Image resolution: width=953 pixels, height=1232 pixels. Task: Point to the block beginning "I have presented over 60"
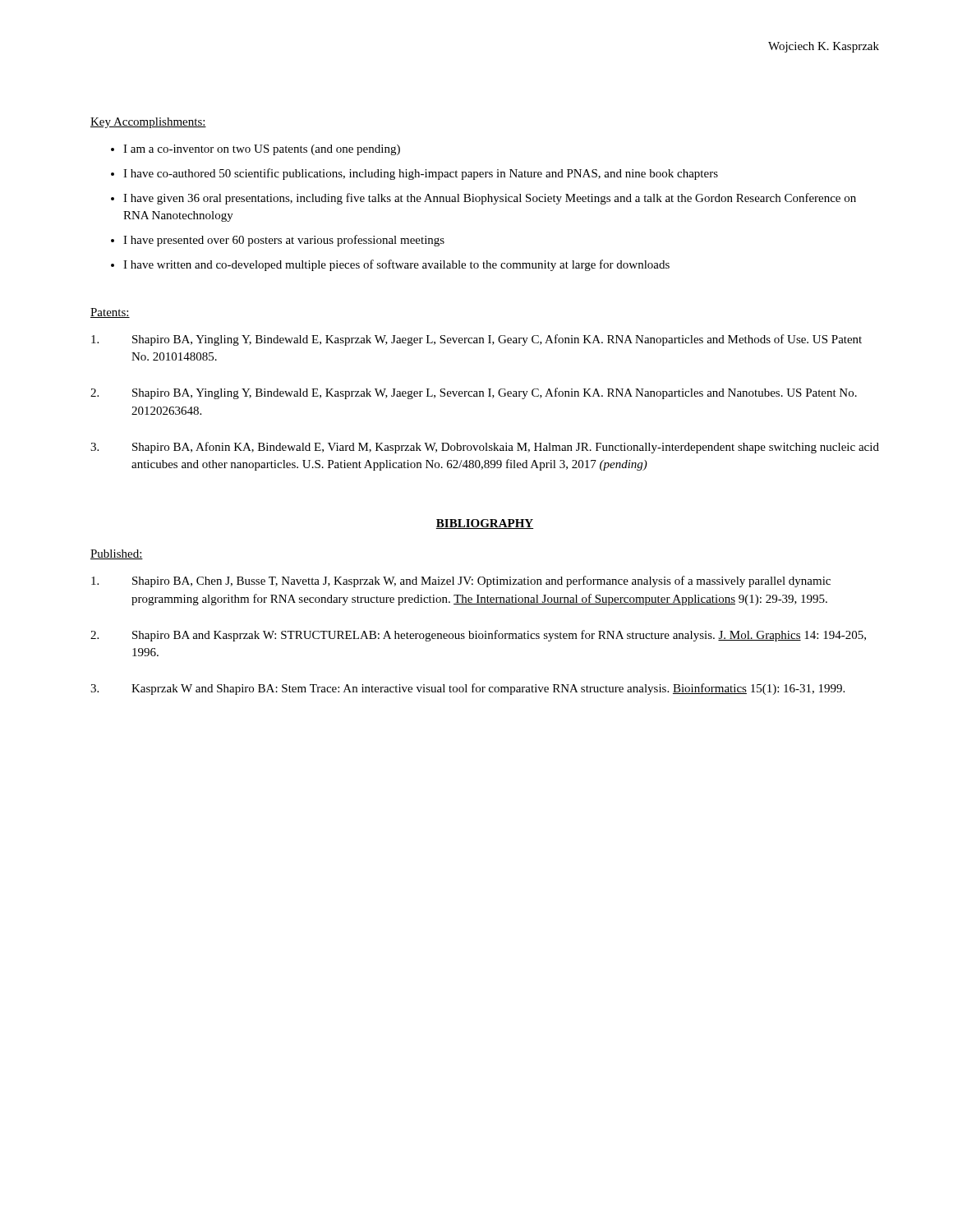(x=284, y=240)
